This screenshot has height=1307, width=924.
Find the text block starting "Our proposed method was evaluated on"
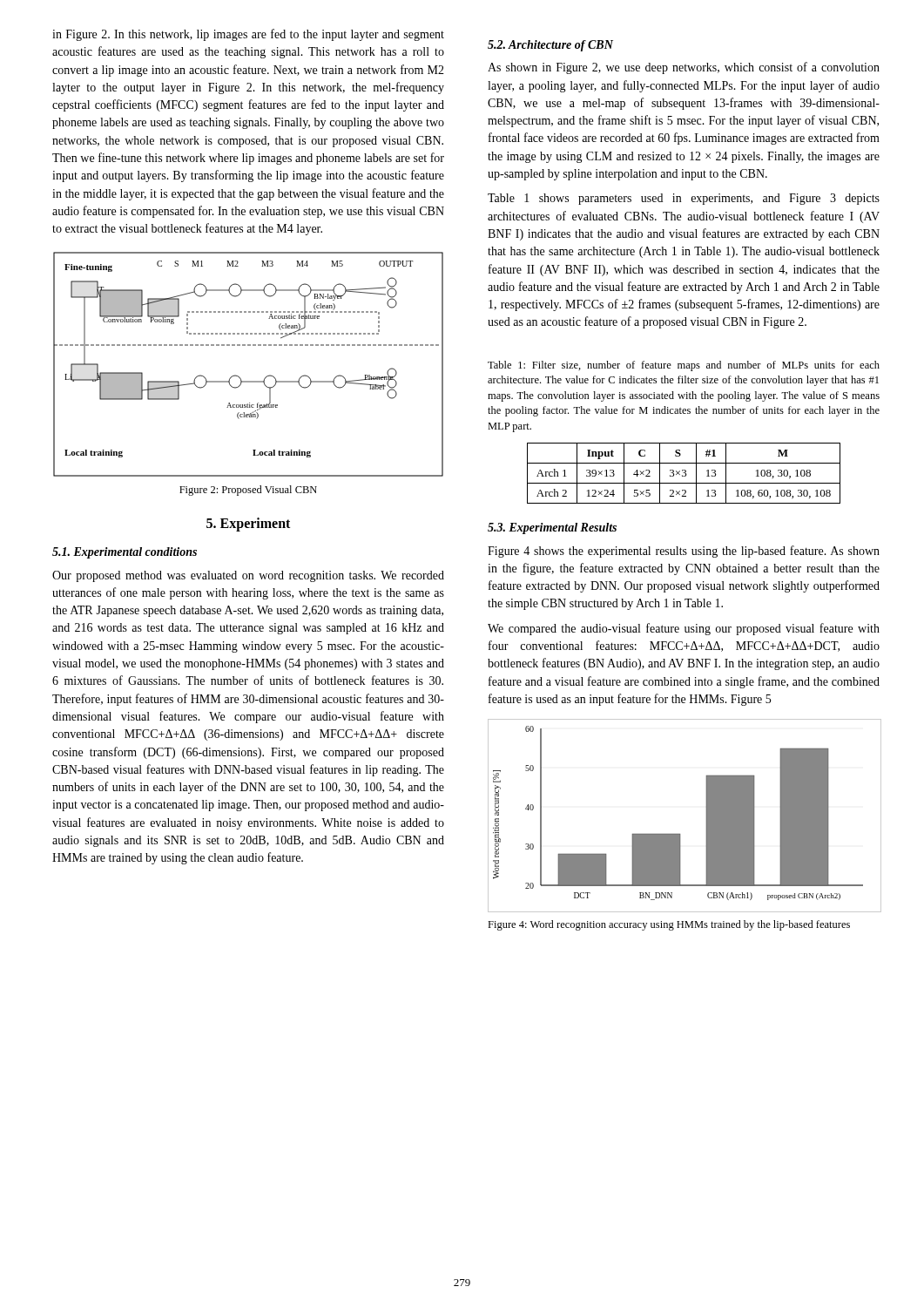coord(248,717)
